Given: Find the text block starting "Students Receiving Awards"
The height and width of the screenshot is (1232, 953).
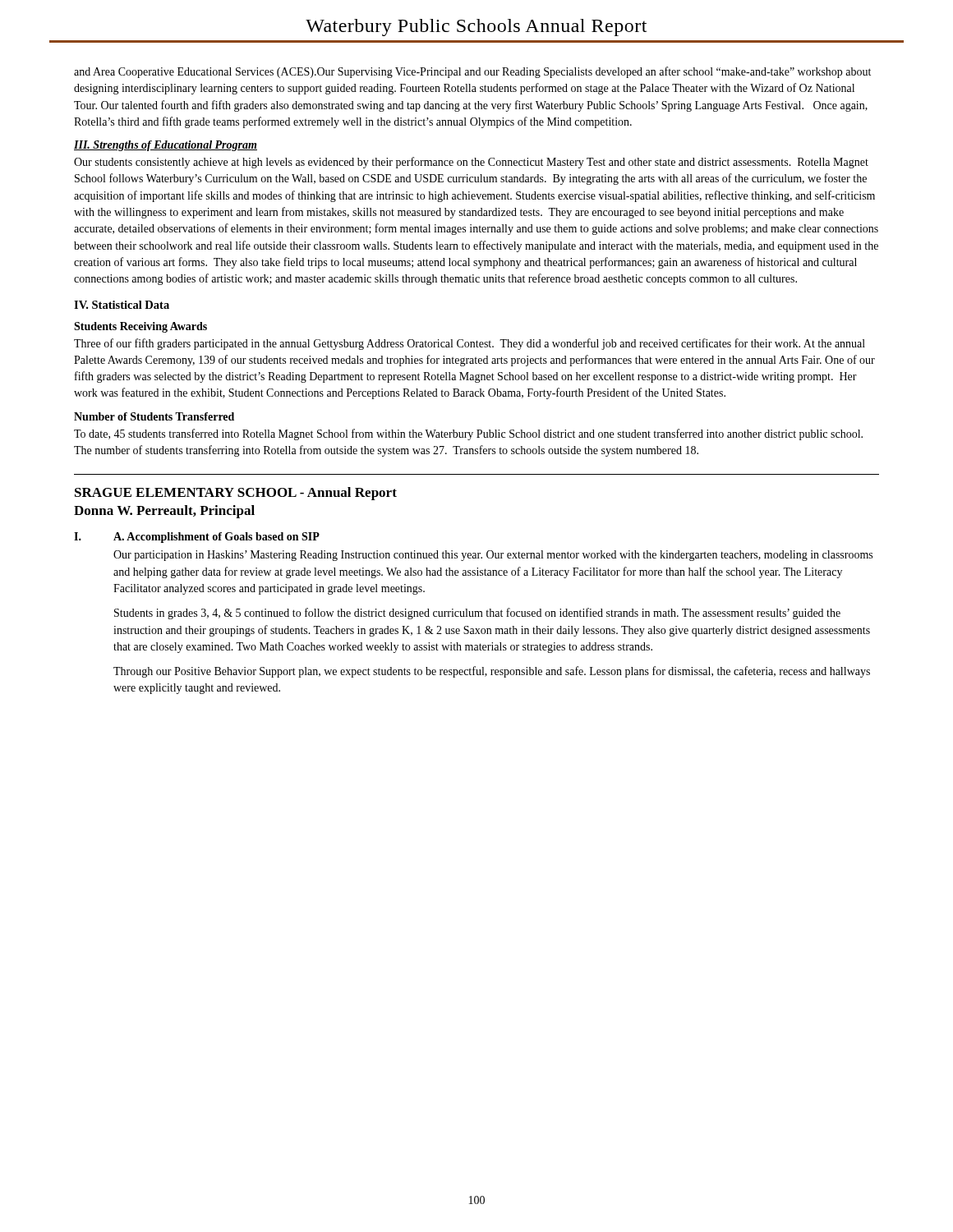Looking at the screenshot, I should point(141,326).
